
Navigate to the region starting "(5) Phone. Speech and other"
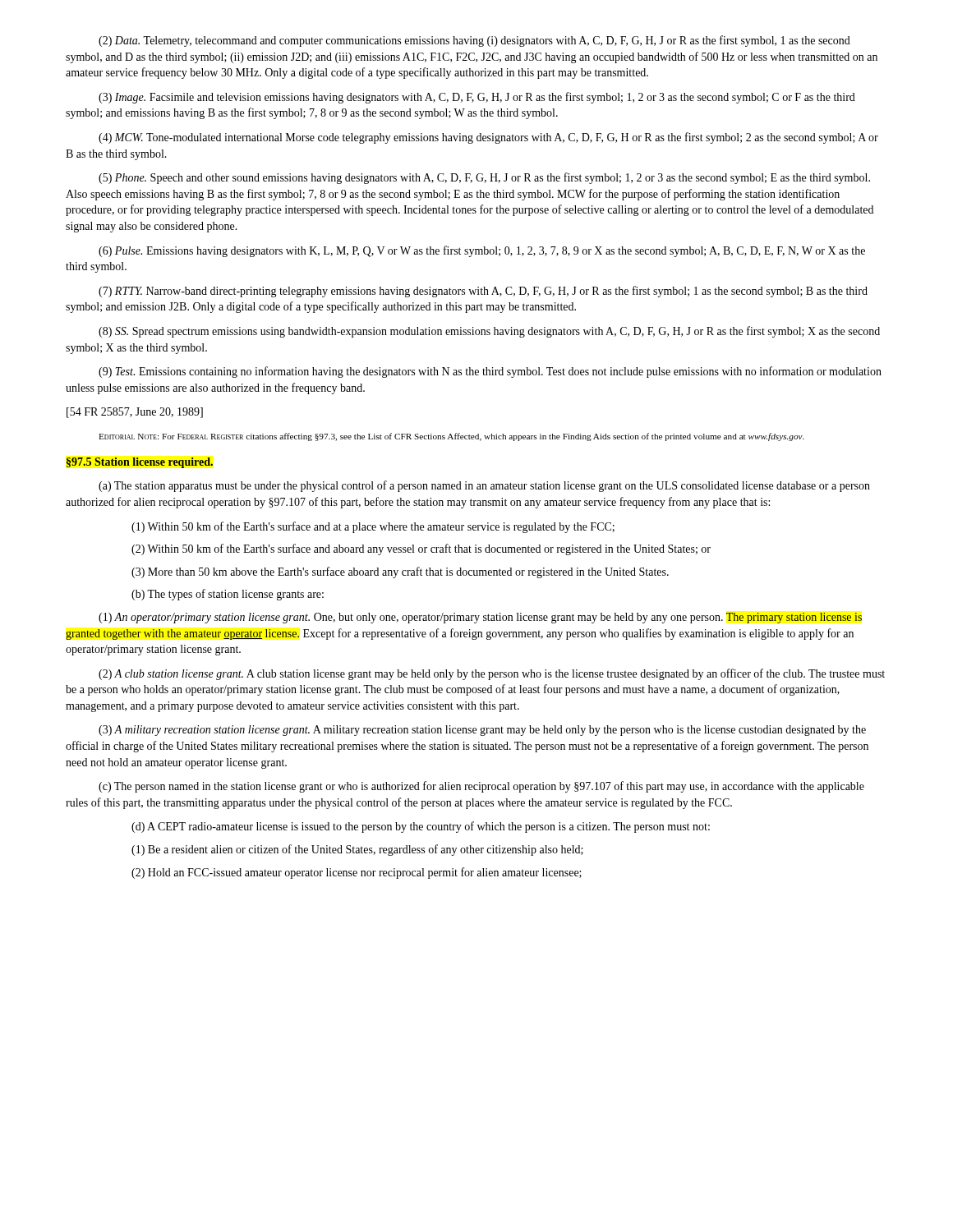pos(470,202)
